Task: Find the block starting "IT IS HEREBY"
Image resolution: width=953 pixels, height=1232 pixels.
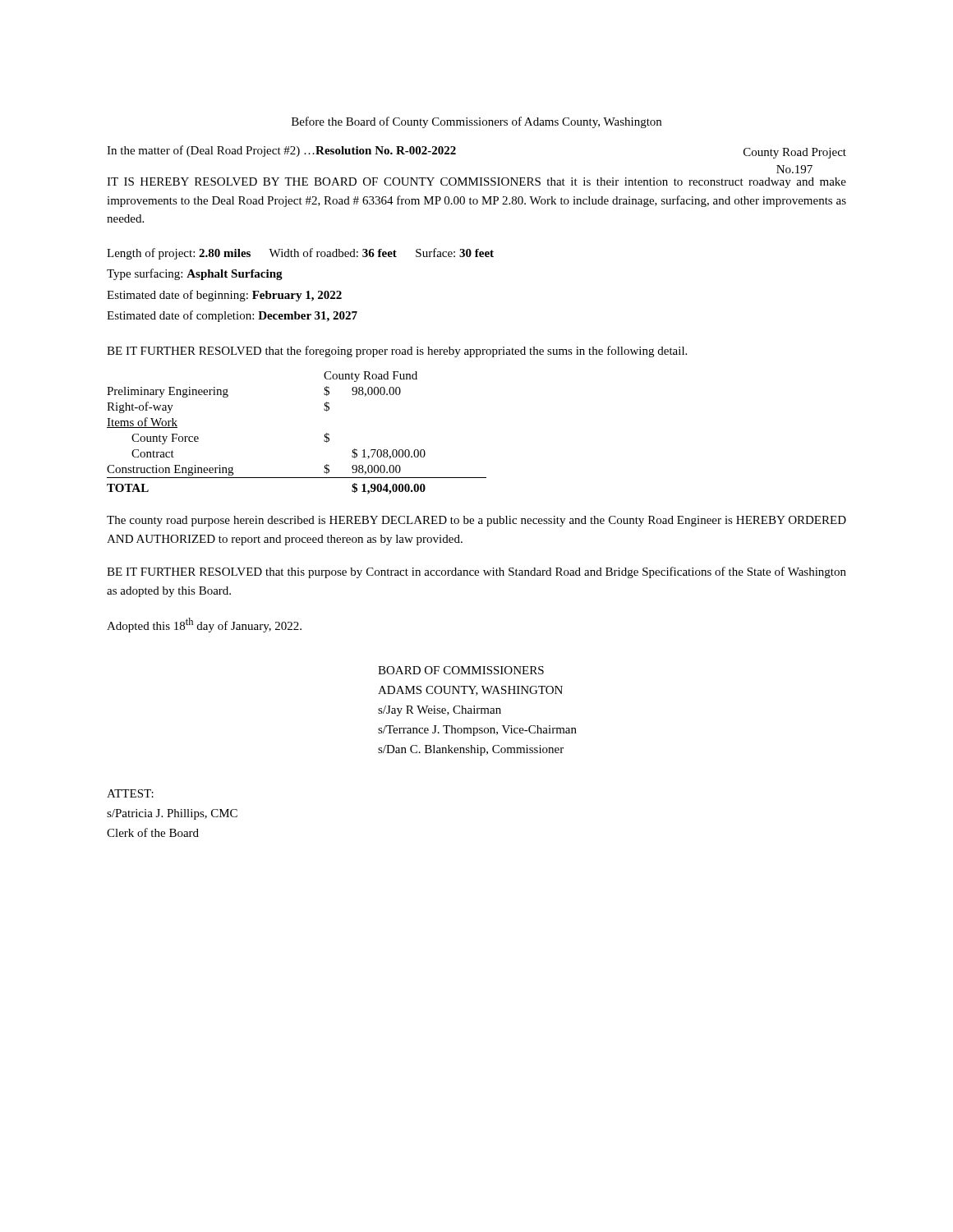Action: [x=476, y=200]
